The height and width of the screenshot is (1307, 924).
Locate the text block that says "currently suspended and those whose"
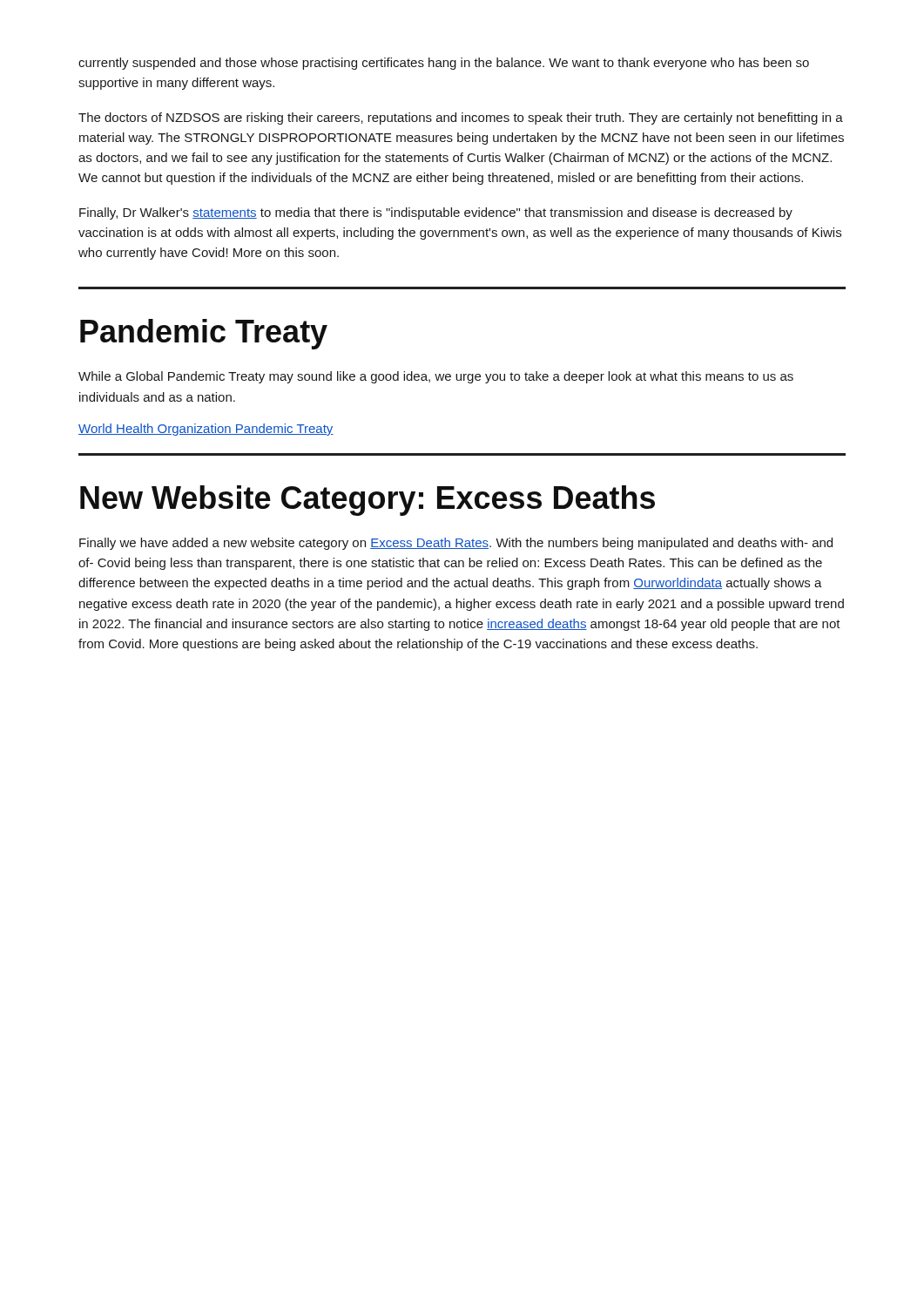tap(444, 72)
